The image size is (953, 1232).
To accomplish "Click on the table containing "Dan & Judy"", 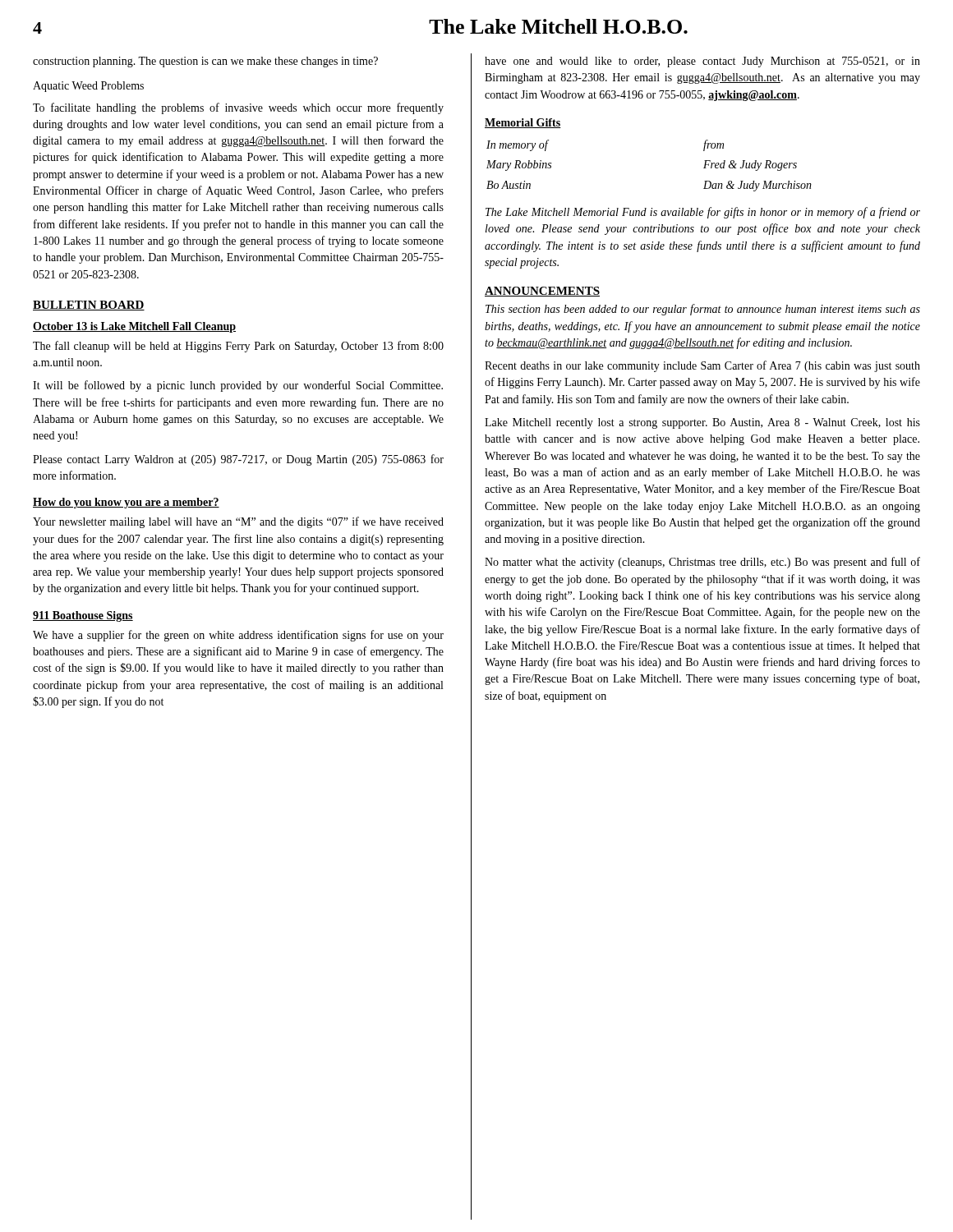I will click(702, 166).
